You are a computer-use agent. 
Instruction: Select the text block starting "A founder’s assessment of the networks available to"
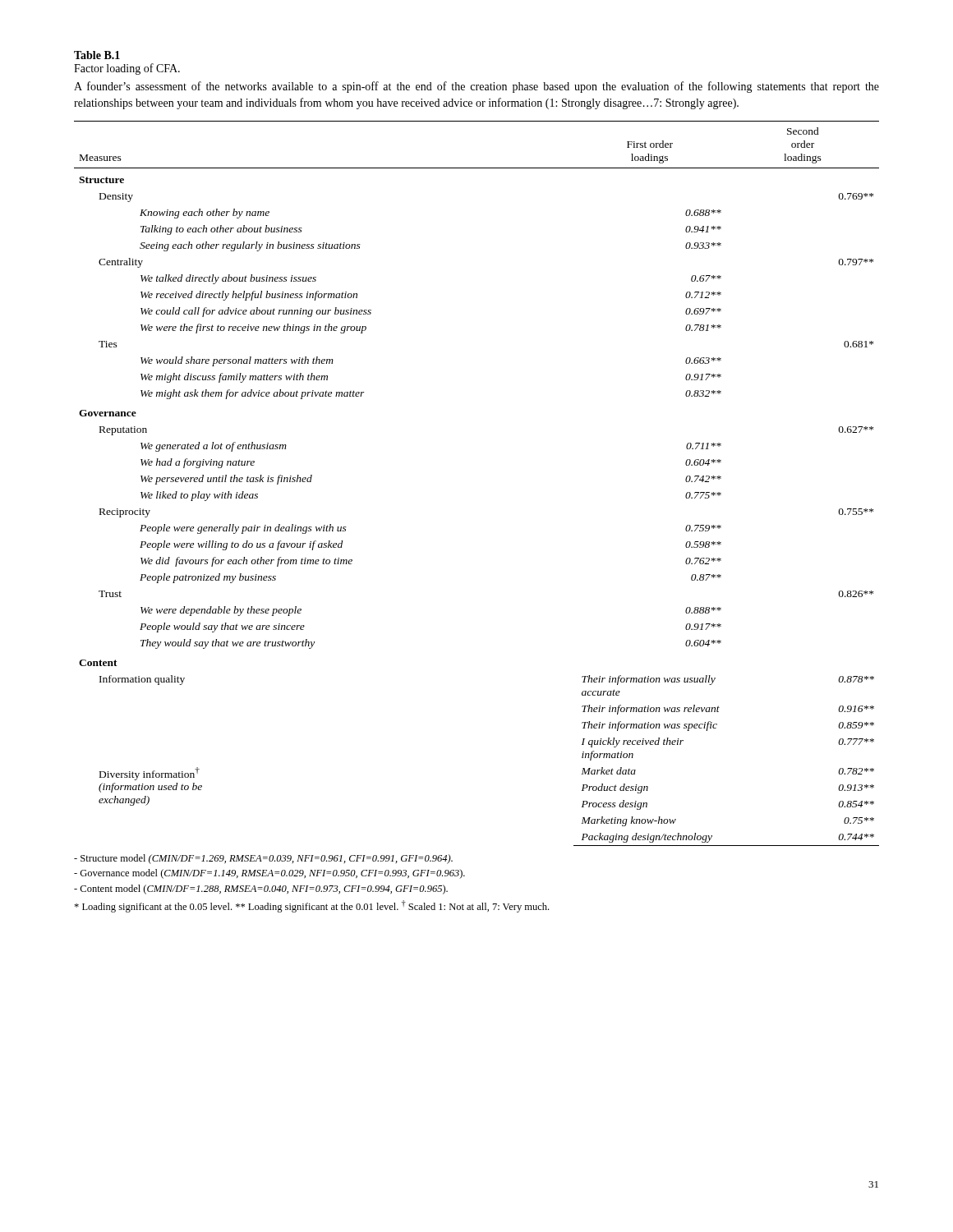point(476,95)
